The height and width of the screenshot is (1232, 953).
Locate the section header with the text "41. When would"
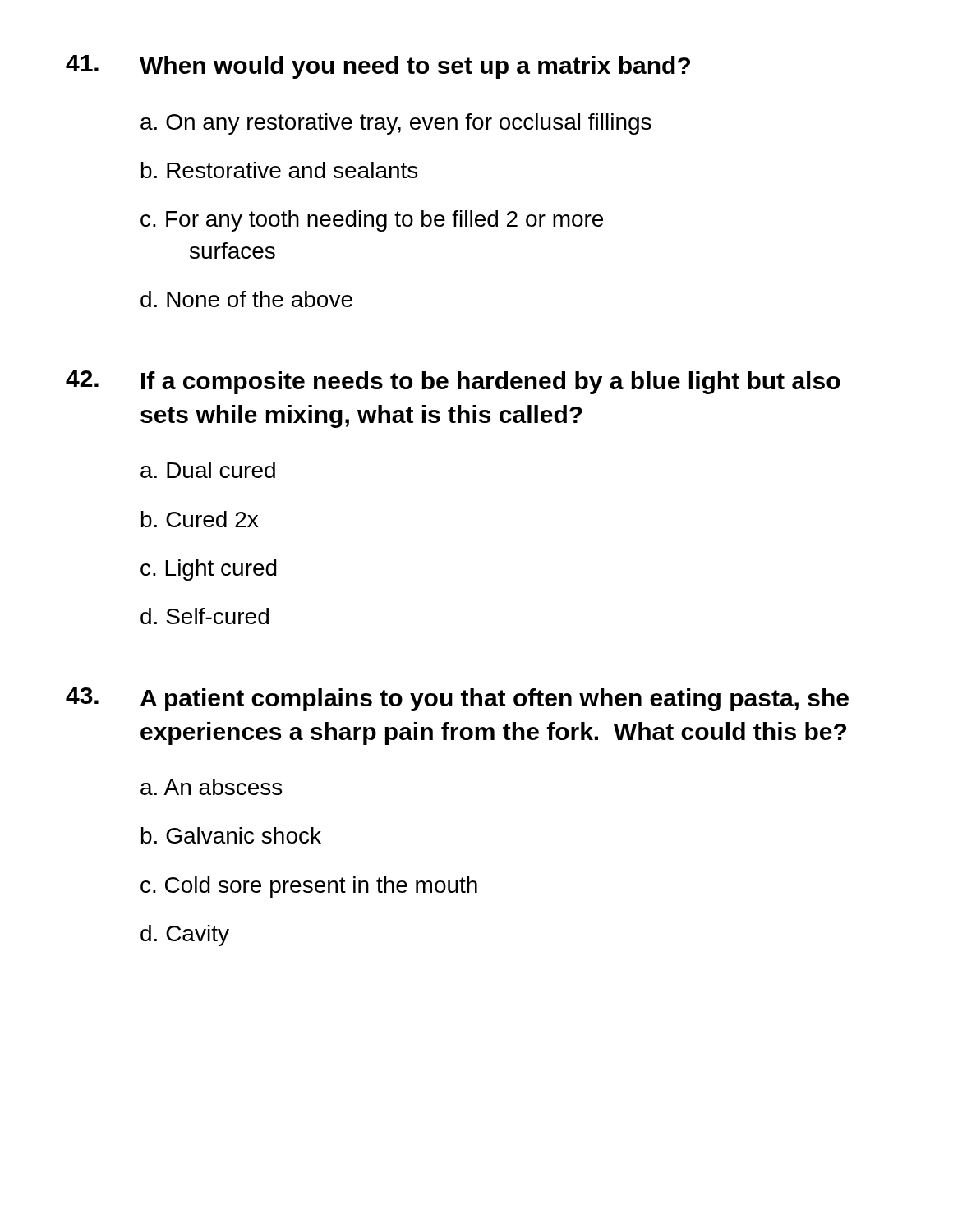(379, 66)
